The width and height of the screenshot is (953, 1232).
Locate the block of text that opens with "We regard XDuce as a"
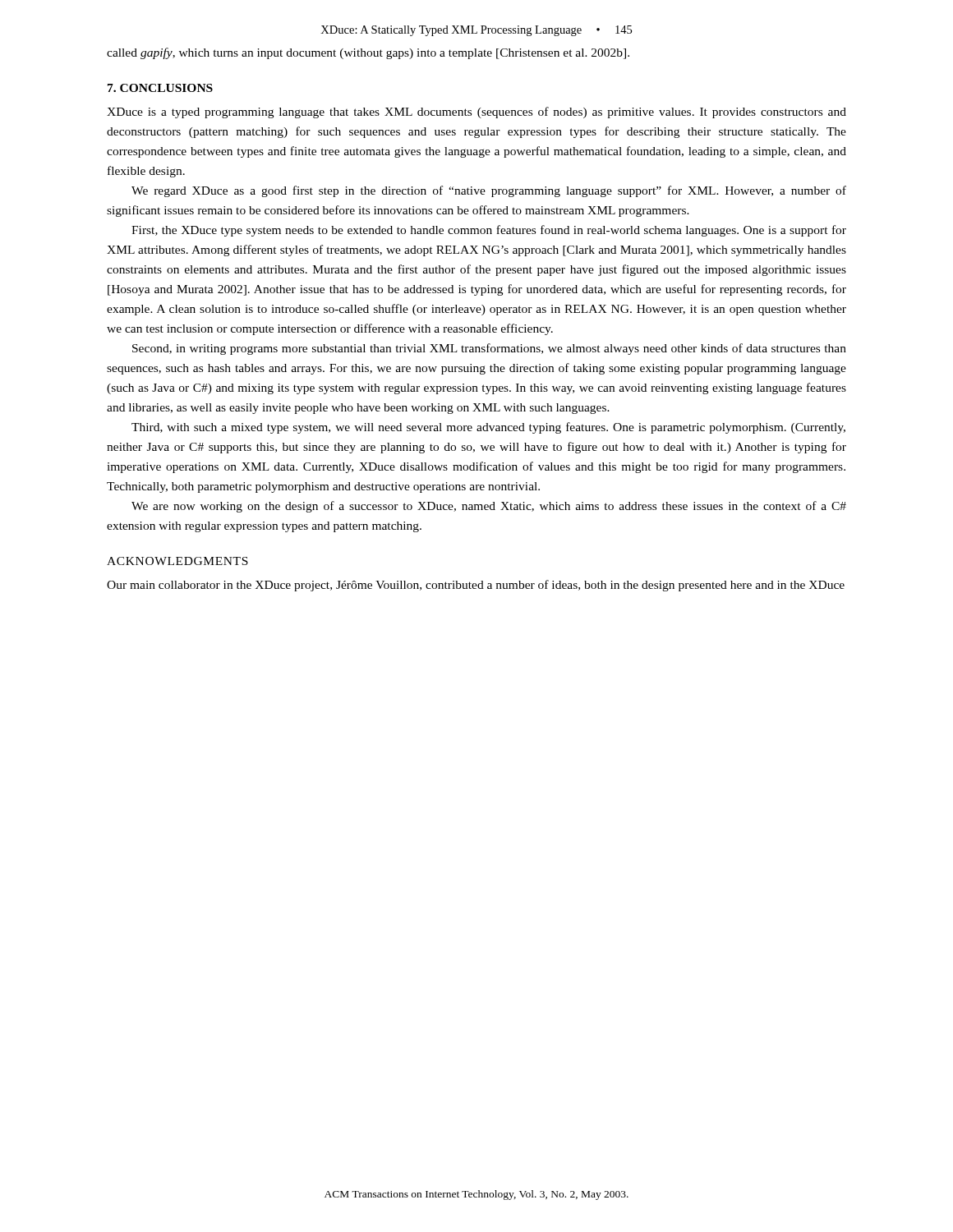476,200
